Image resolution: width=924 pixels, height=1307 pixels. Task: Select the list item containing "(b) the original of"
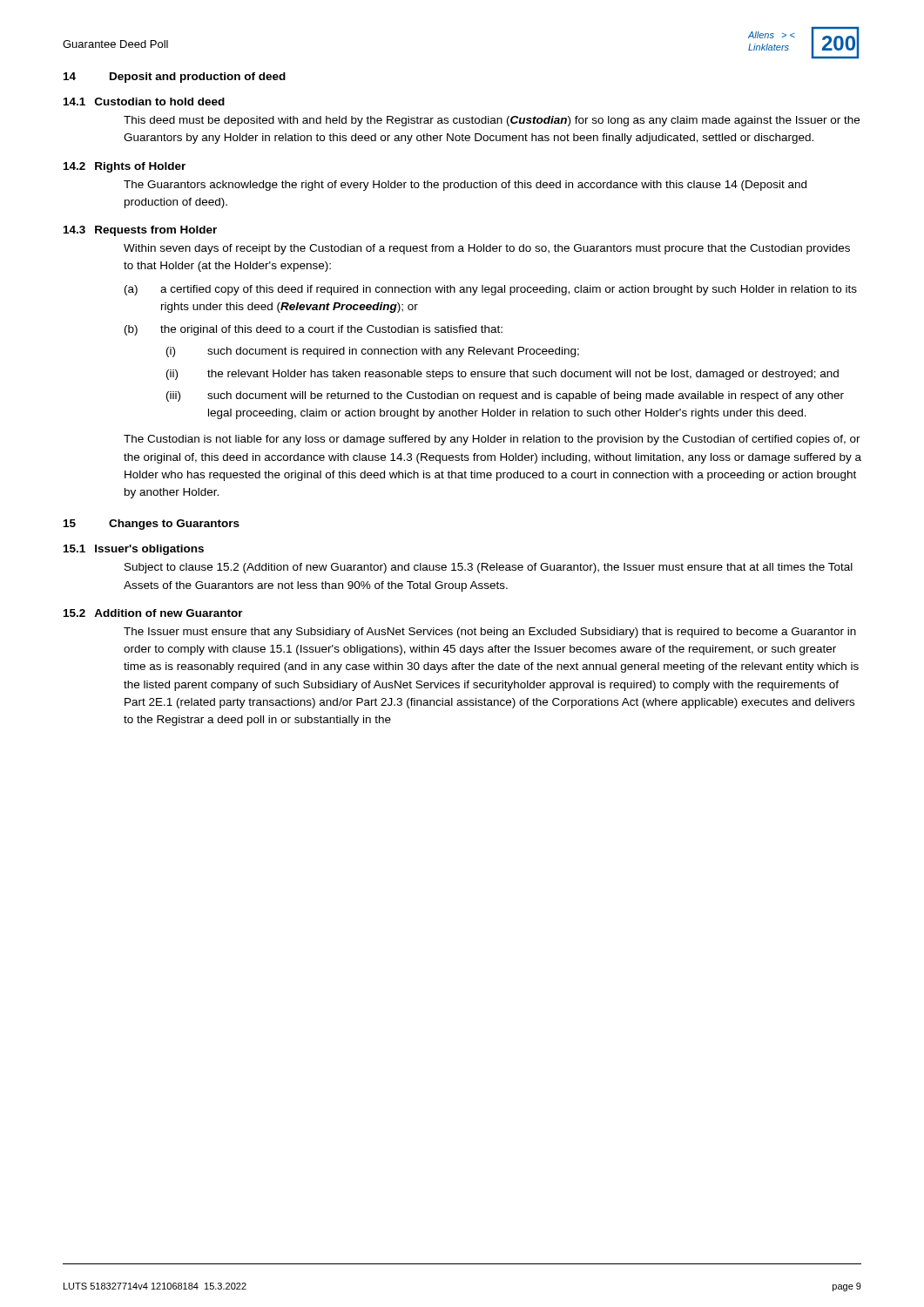tap(492, 329)
